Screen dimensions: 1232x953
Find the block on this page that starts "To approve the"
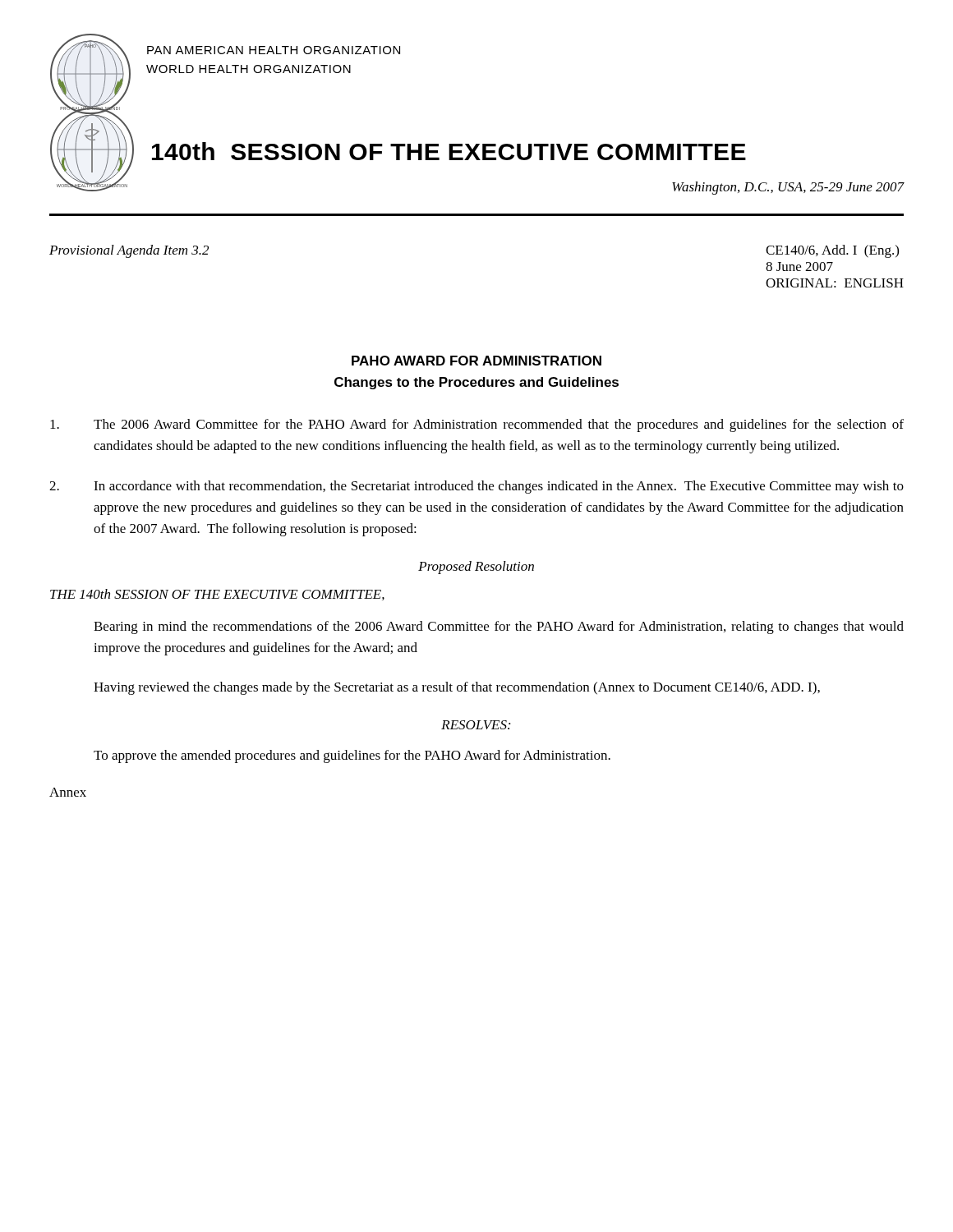click(352, 755)
